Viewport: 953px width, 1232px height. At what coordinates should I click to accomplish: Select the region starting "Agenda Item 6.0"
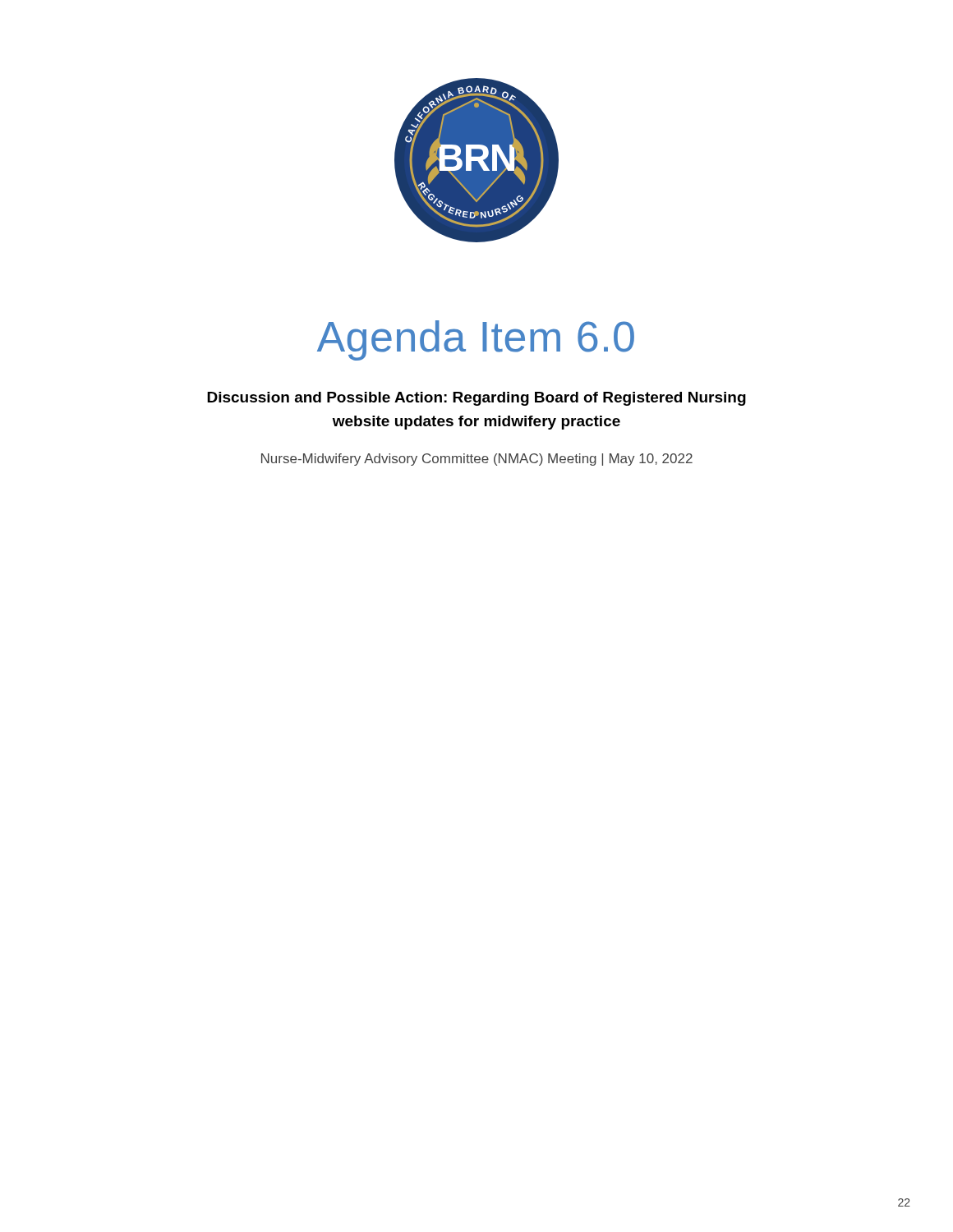pos(476,337)
